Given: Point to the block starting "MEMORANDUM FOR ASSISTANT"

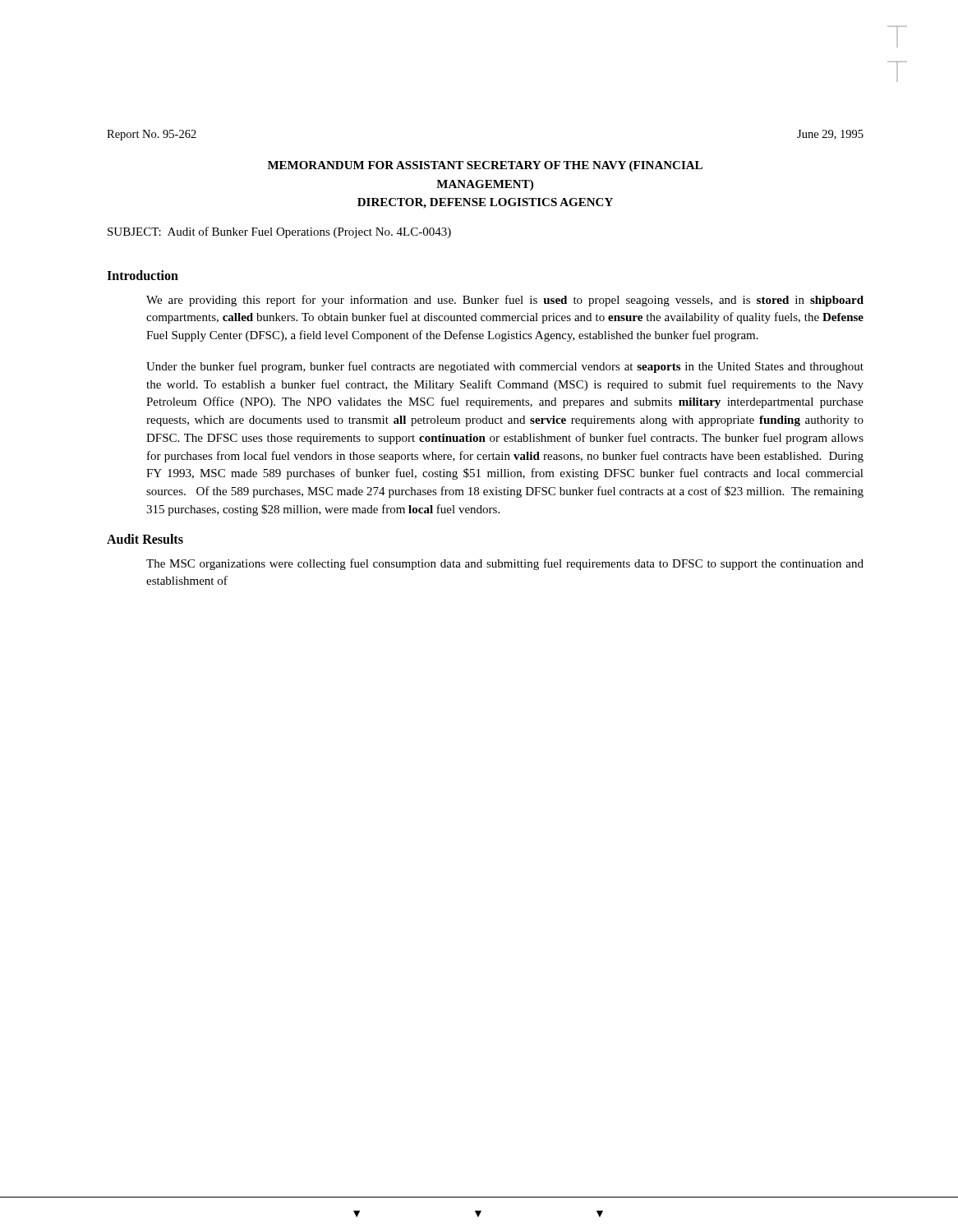Looking at the screenshot, I should click(x=485, y=184).
